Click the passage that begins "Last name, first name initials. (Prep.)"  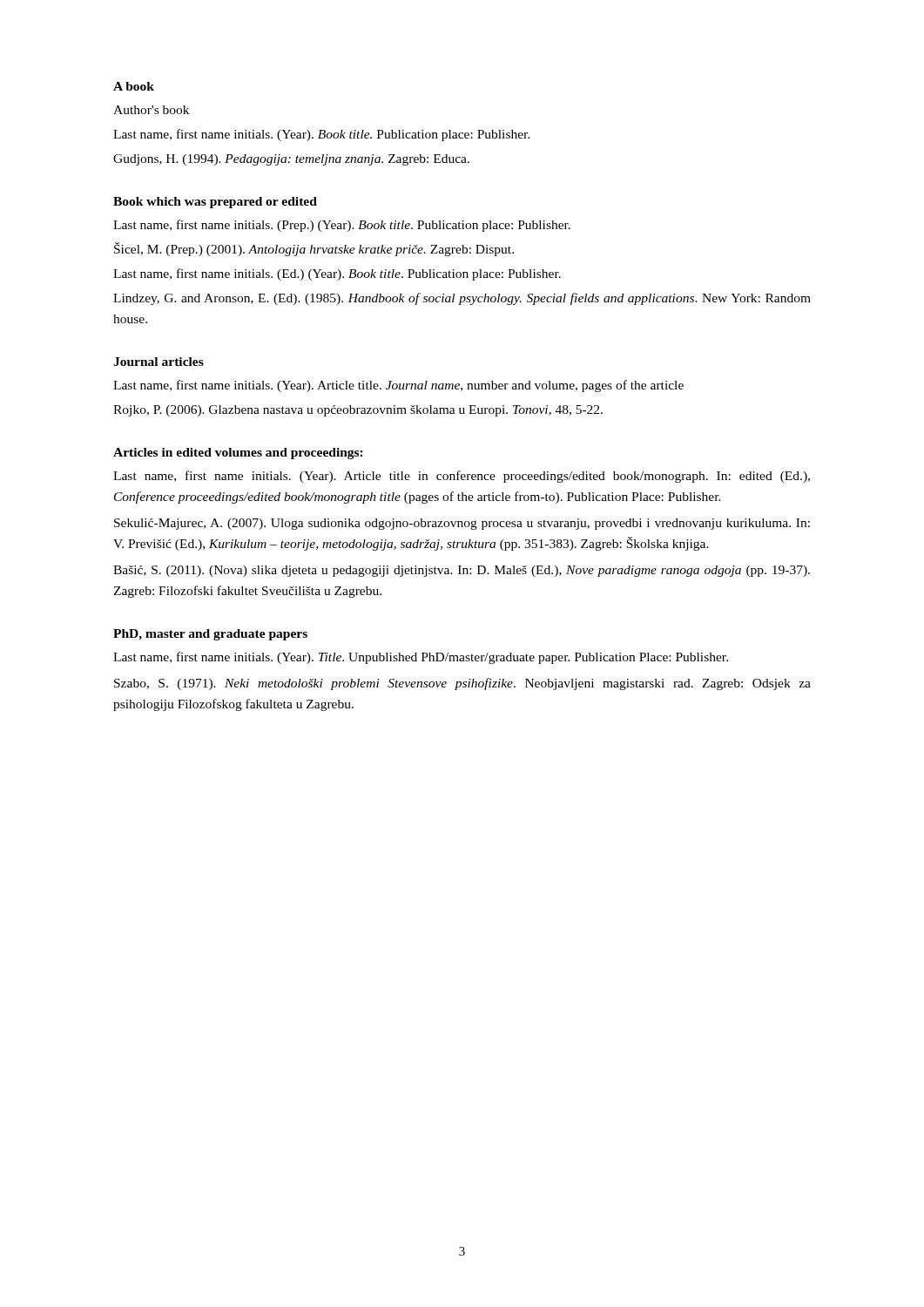[342, 224]
